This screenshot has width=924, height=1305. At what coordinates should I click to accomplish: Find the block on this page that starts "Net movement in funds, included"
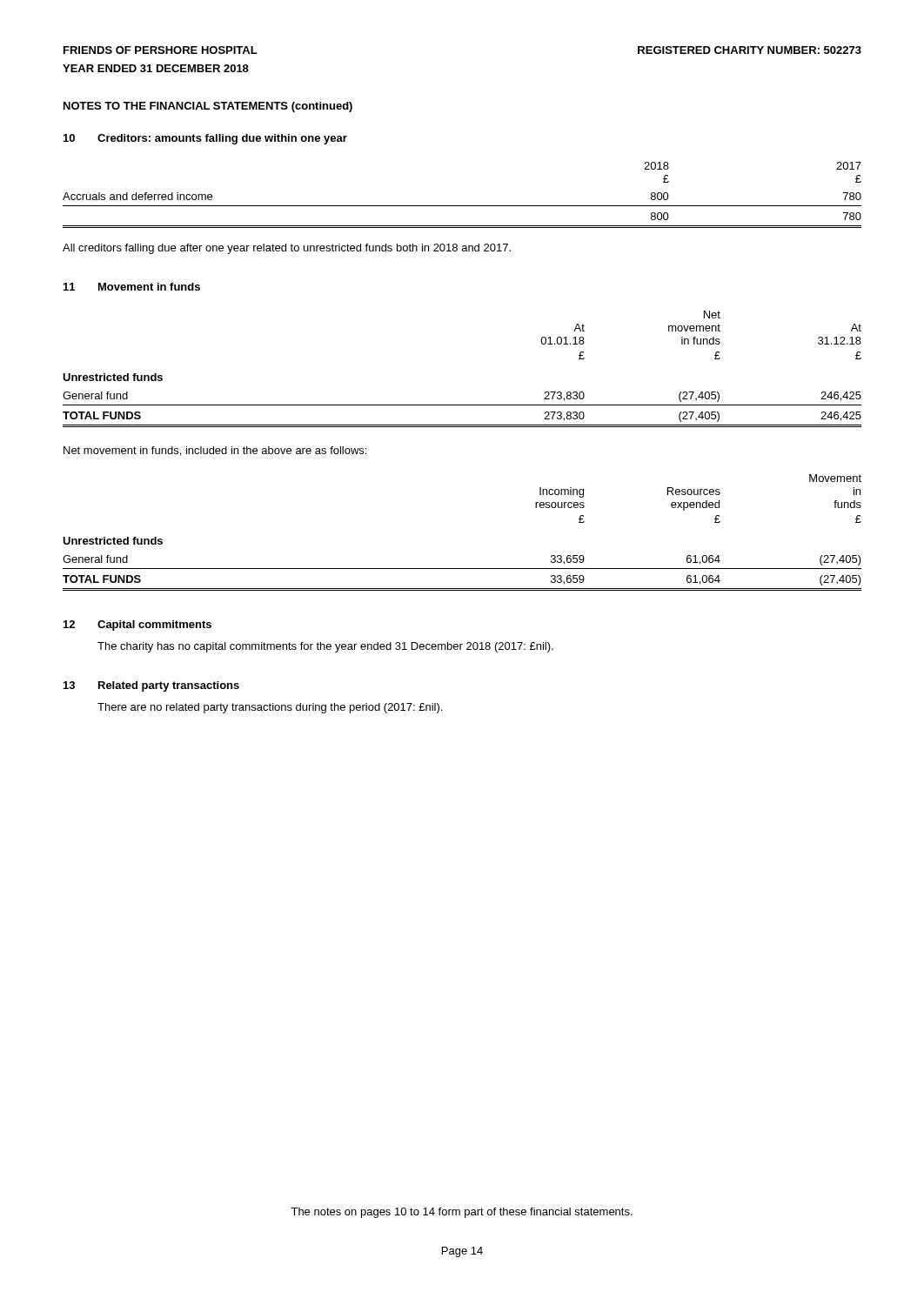pyautogui.click(x=215, y=450)
